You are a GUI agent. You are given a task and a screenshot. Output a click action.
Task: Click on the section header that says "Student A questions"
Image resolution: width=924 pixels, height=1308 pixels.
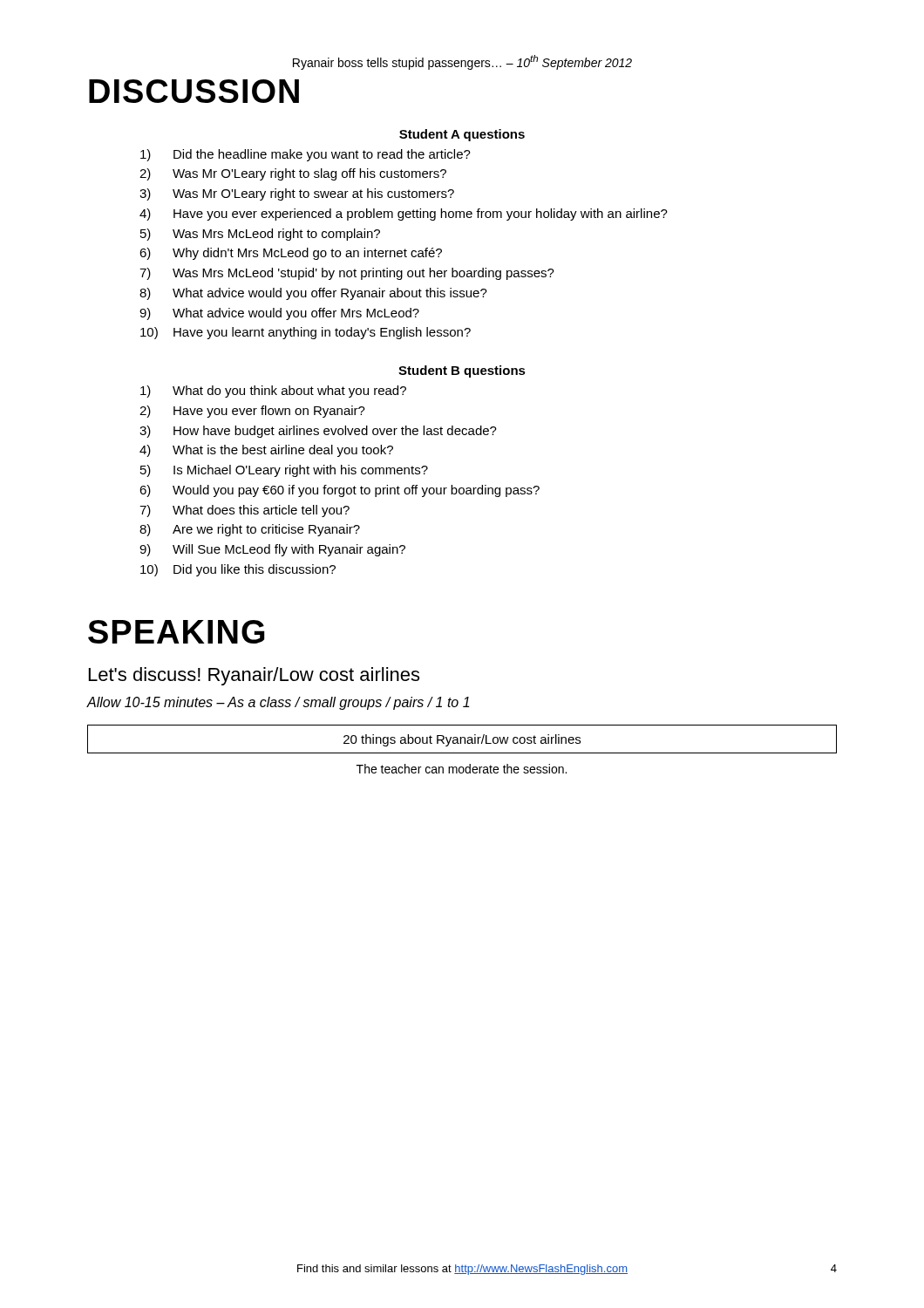click(x=462, y=134)
